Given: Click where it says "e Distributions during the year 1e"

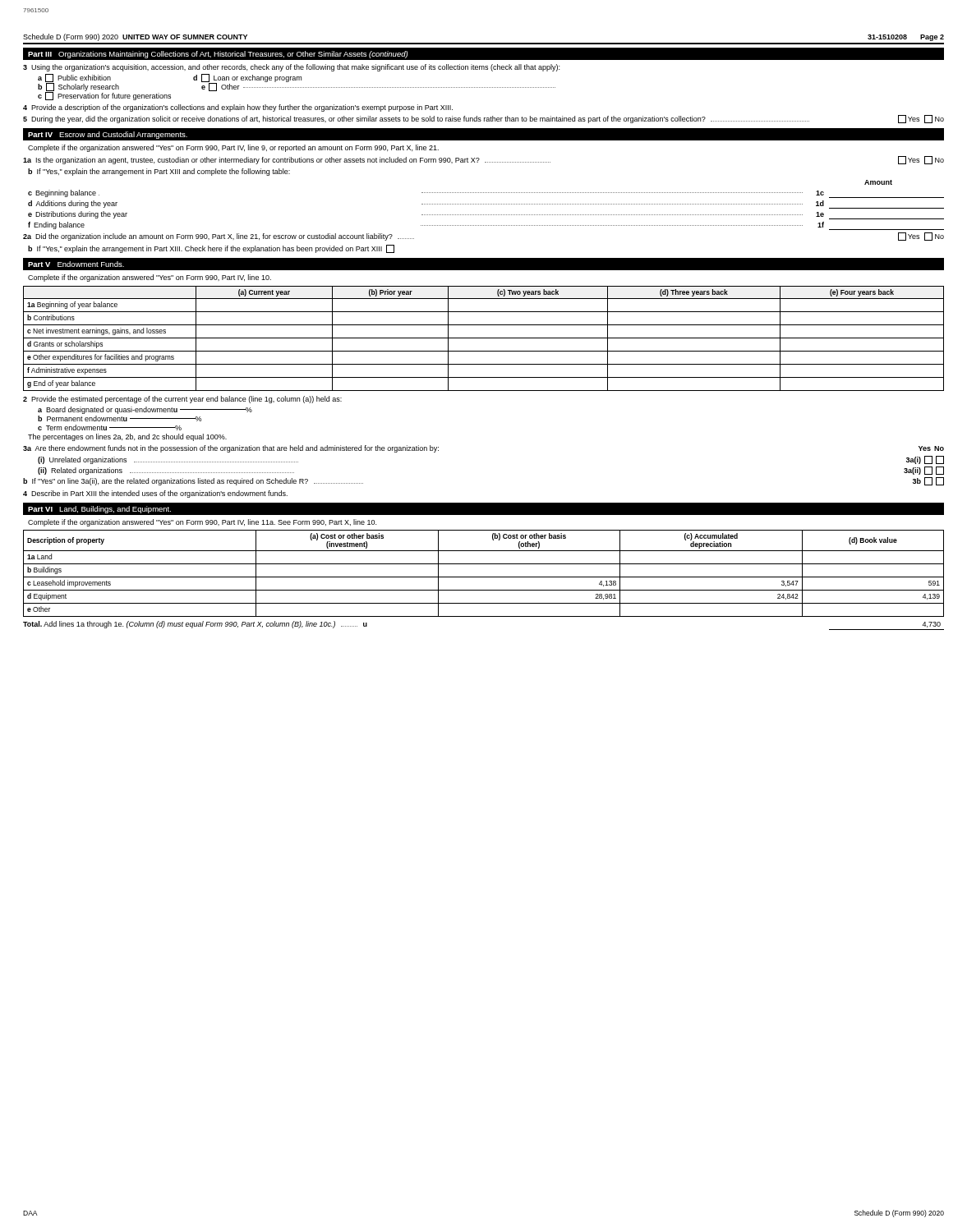Looking at the screenshot, I should point(486,215).
